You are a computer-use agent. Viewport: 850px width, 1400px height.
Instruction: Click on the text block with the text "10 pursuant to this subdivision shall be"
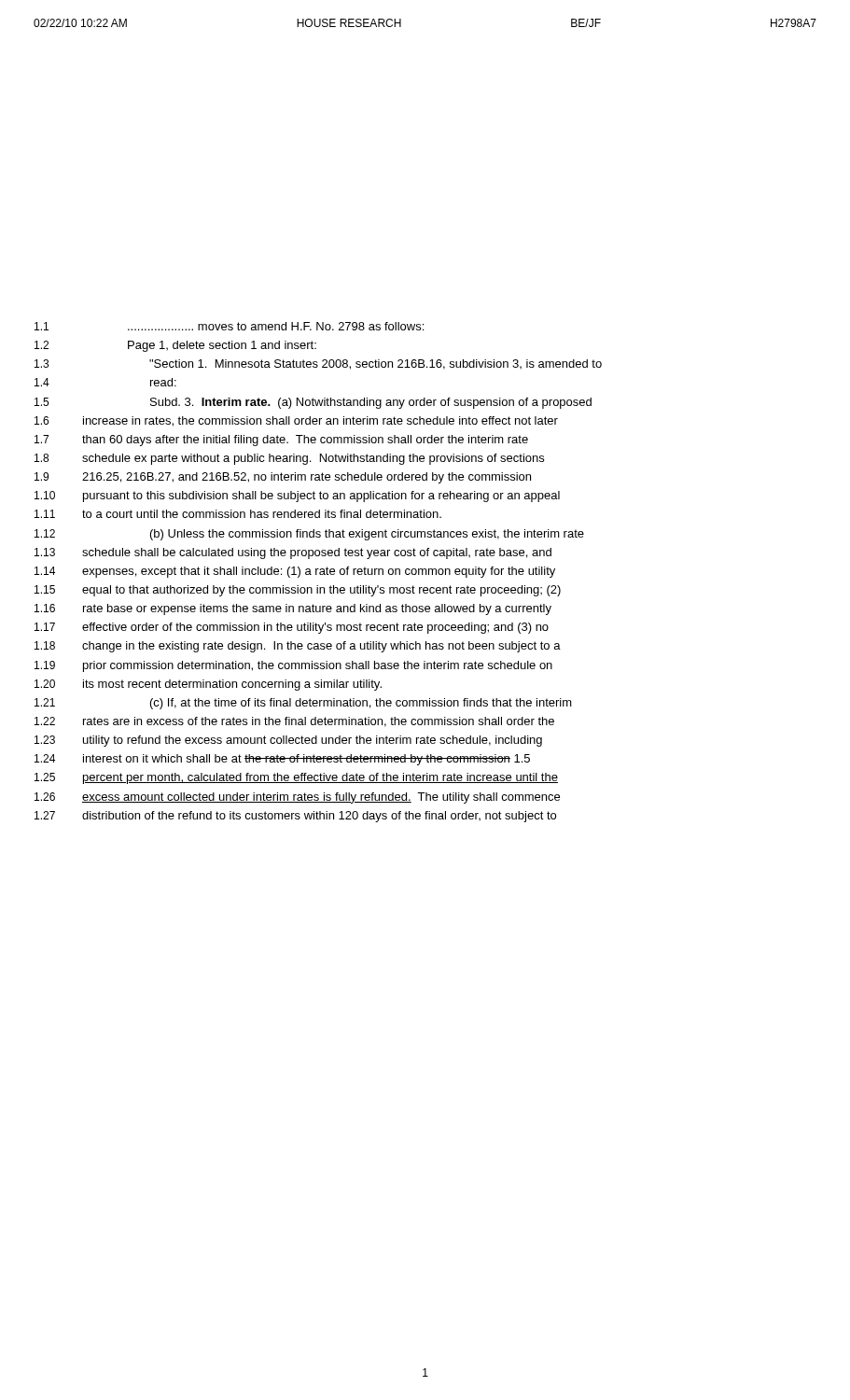coord(425,496)
